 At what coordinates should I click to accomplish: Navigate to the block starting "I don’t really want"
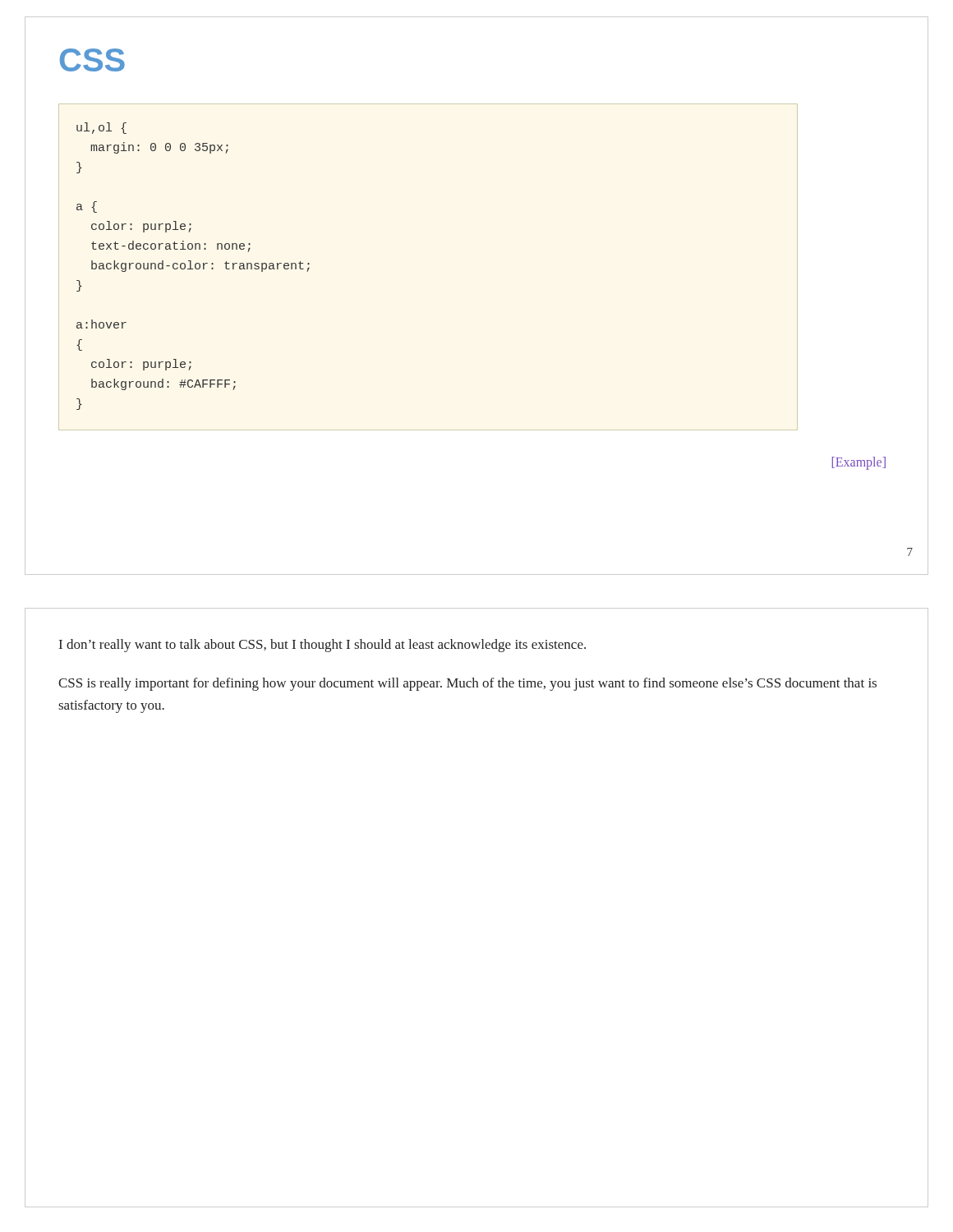323,644
